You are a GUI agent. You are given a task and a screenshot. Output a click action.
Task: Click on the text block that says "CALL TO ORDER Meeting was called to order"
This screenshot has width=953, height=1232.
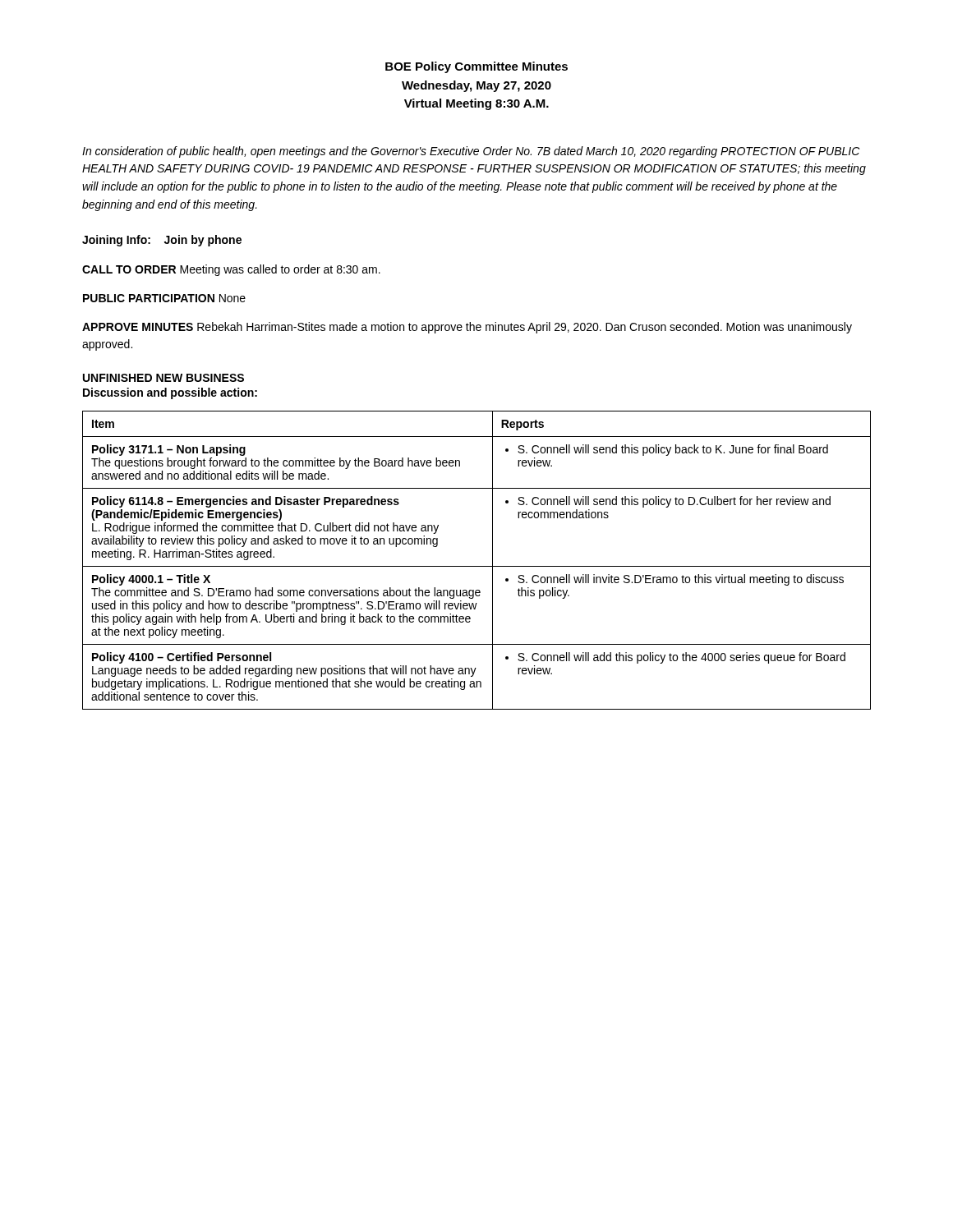(x=232, y=270)
